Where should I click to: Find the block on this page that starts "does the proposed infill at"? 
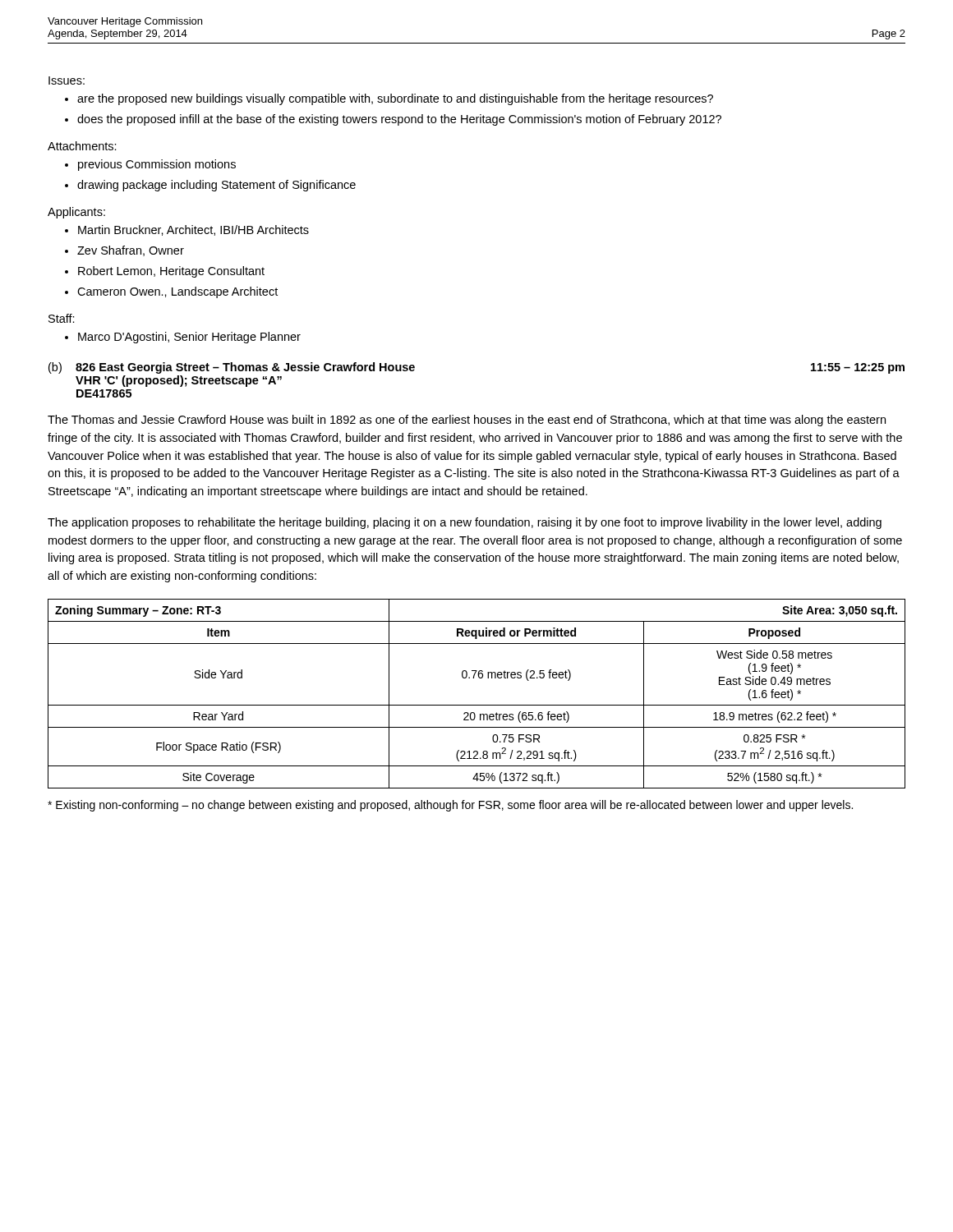399,119
